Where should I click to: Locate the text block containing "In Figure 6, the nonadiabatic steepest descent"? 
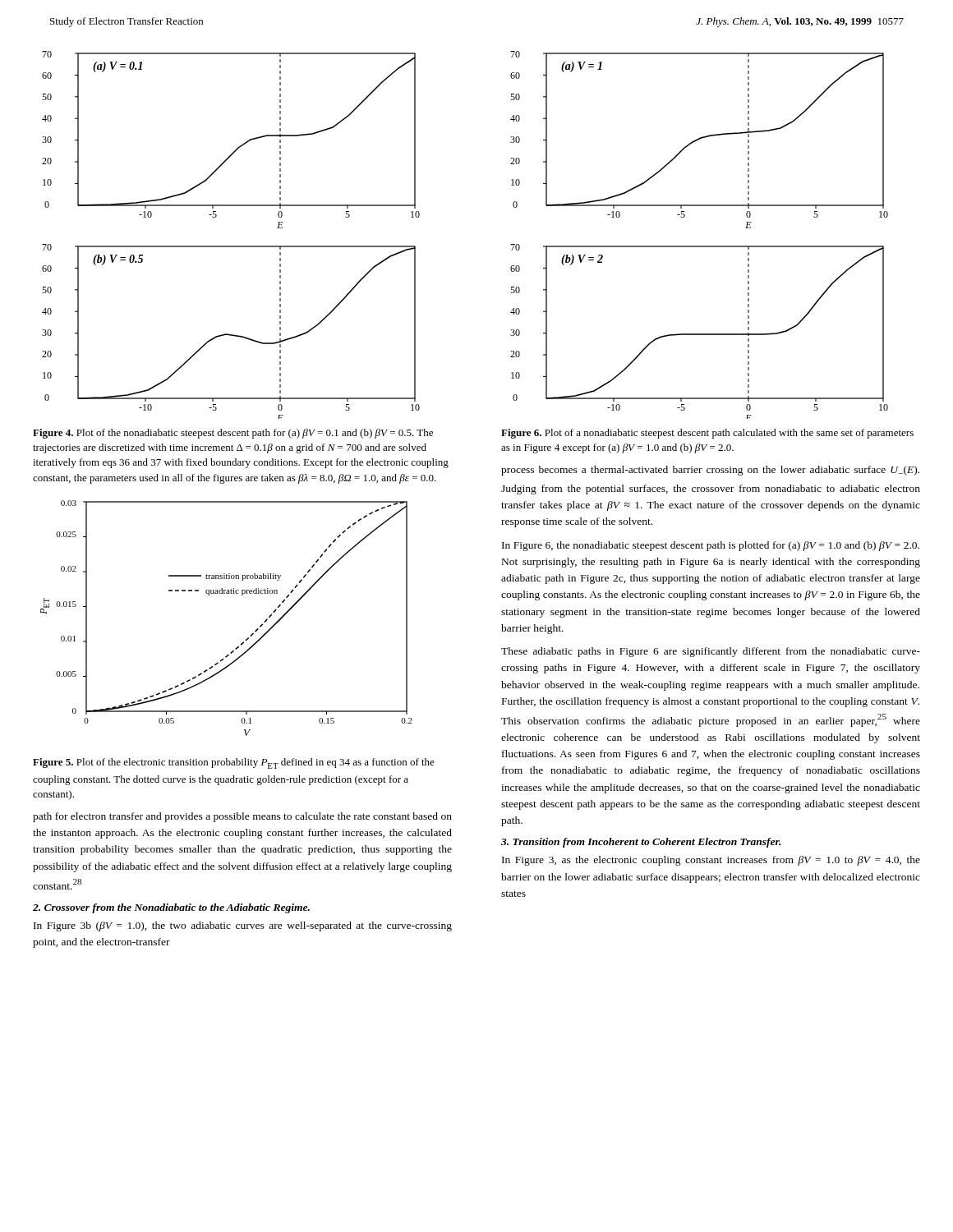[x=711, y=586]
